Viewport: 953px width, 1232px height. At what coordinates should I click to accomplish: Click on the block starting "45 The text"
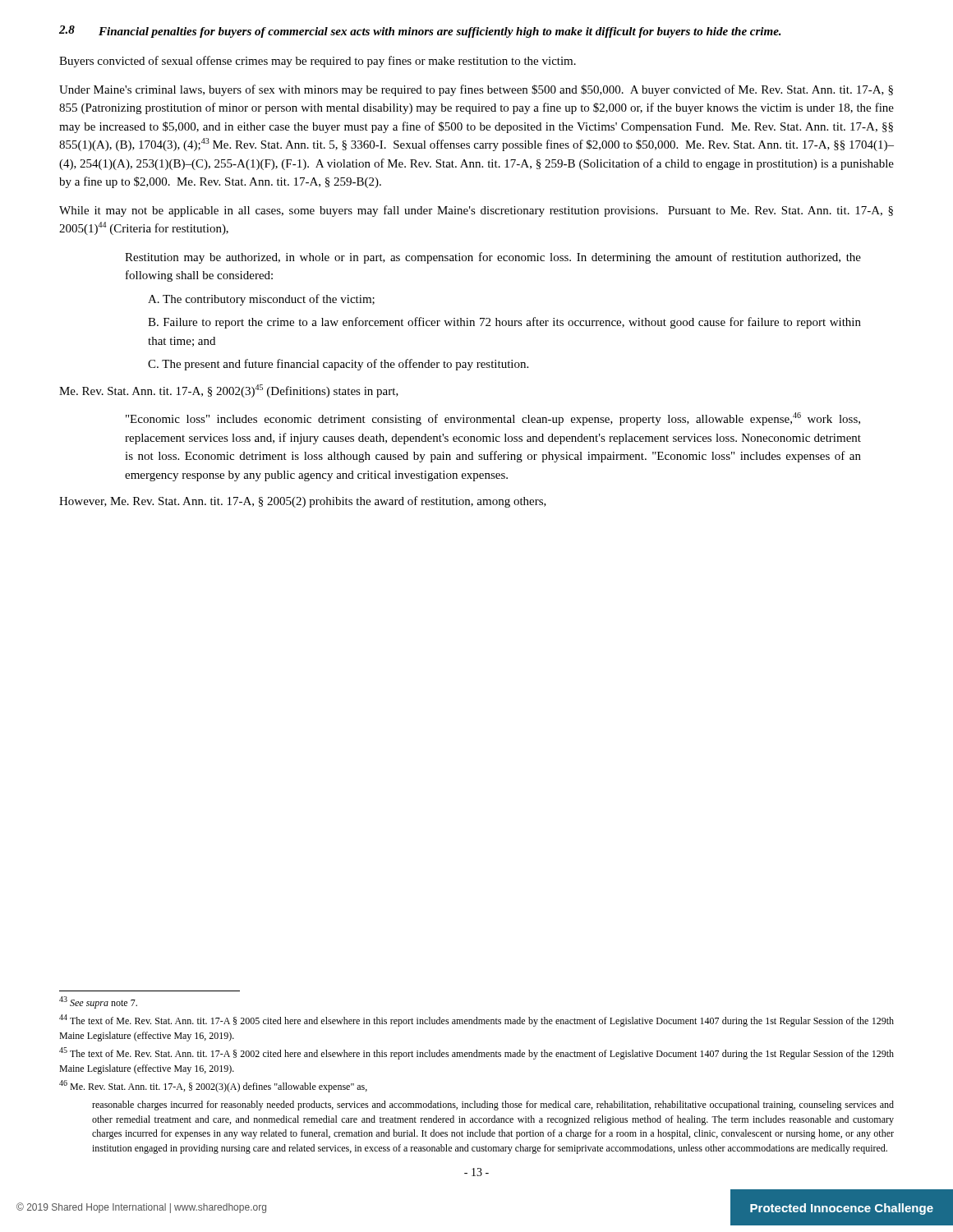coord(476,1061)
